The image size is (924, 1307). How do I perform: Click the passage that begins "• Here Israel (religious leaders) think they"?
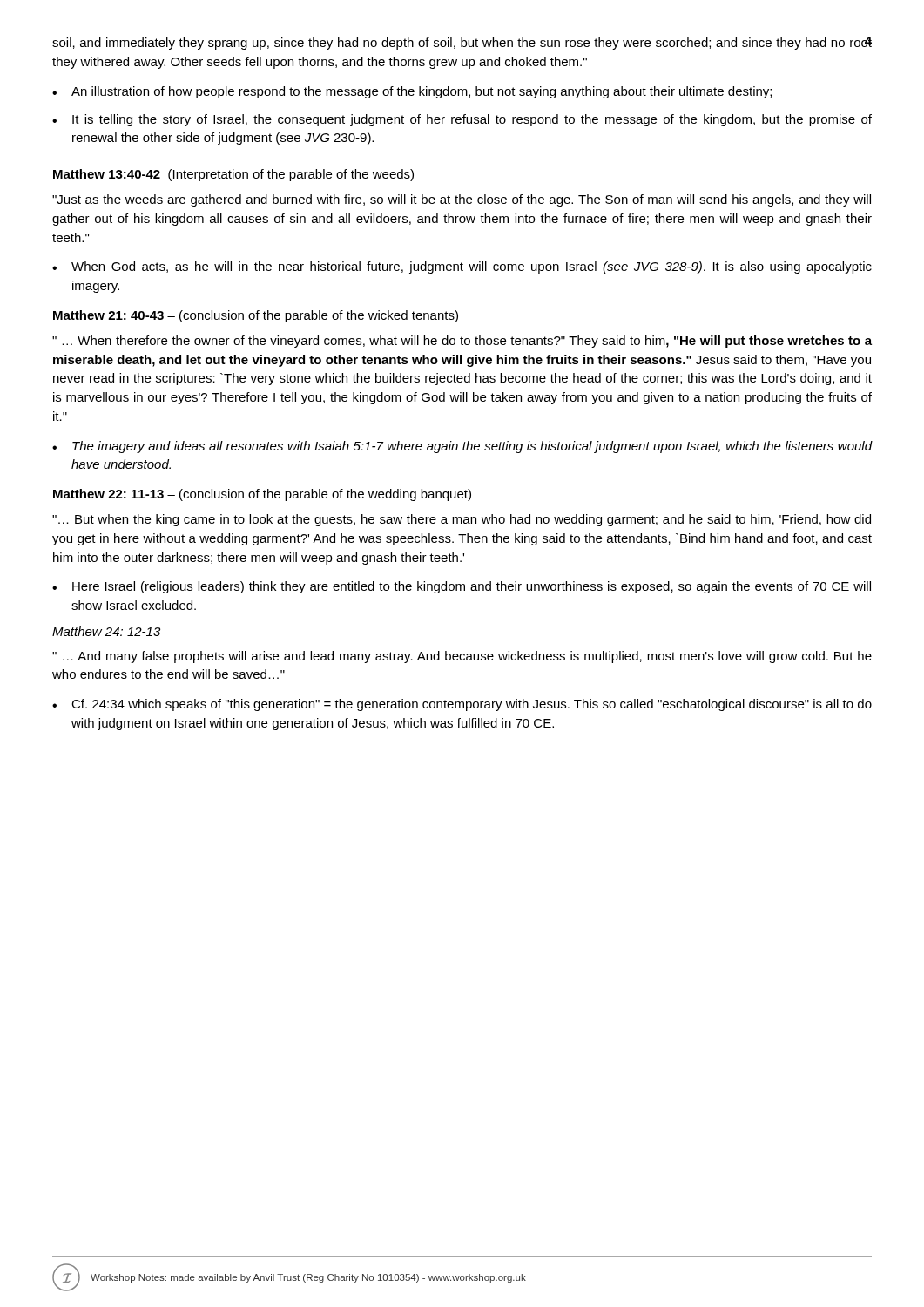pos(462,596)
